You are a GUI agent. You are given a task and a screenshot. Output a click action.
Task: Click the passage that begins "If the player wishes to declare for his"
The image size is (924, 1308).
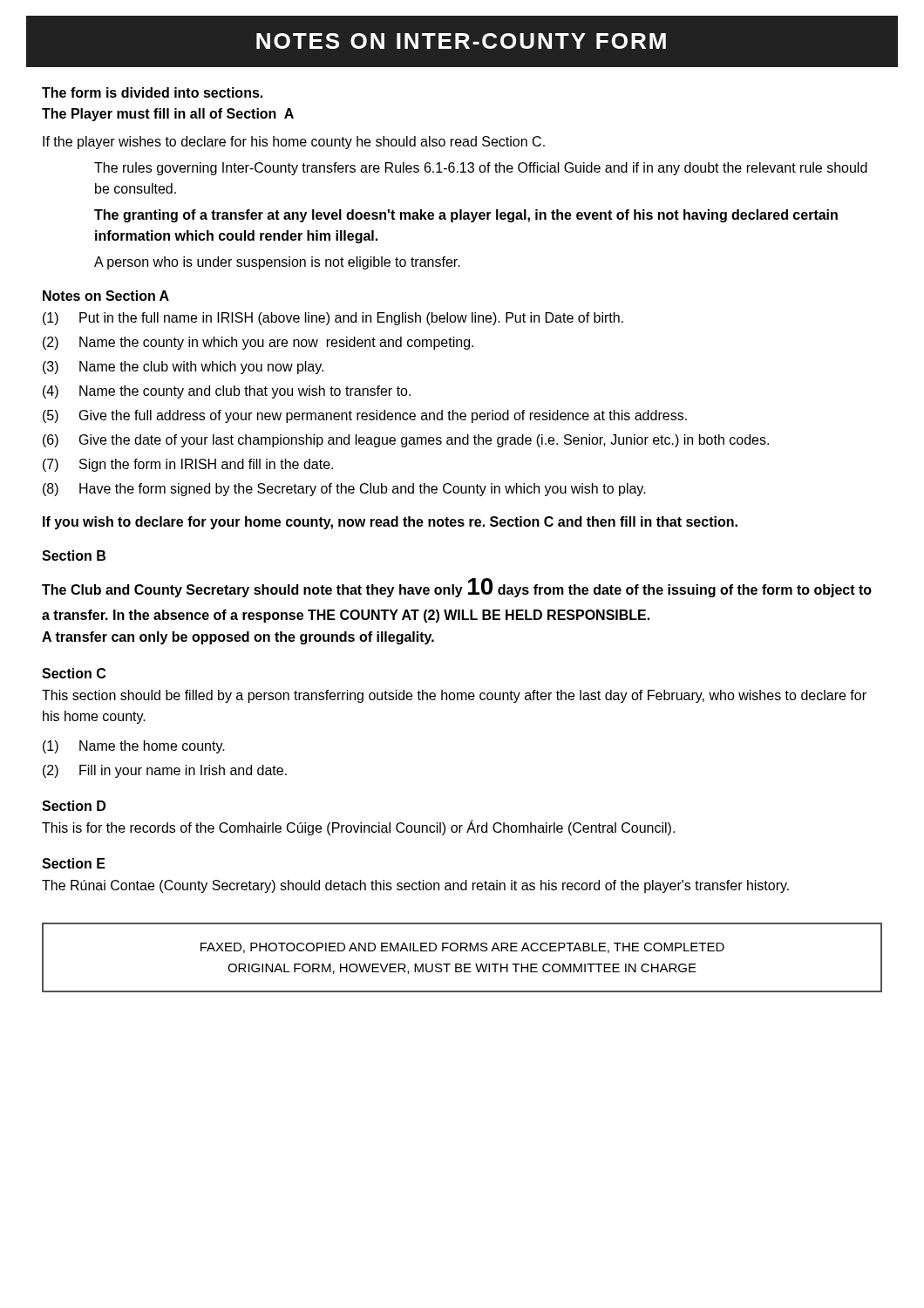(462, 142)
